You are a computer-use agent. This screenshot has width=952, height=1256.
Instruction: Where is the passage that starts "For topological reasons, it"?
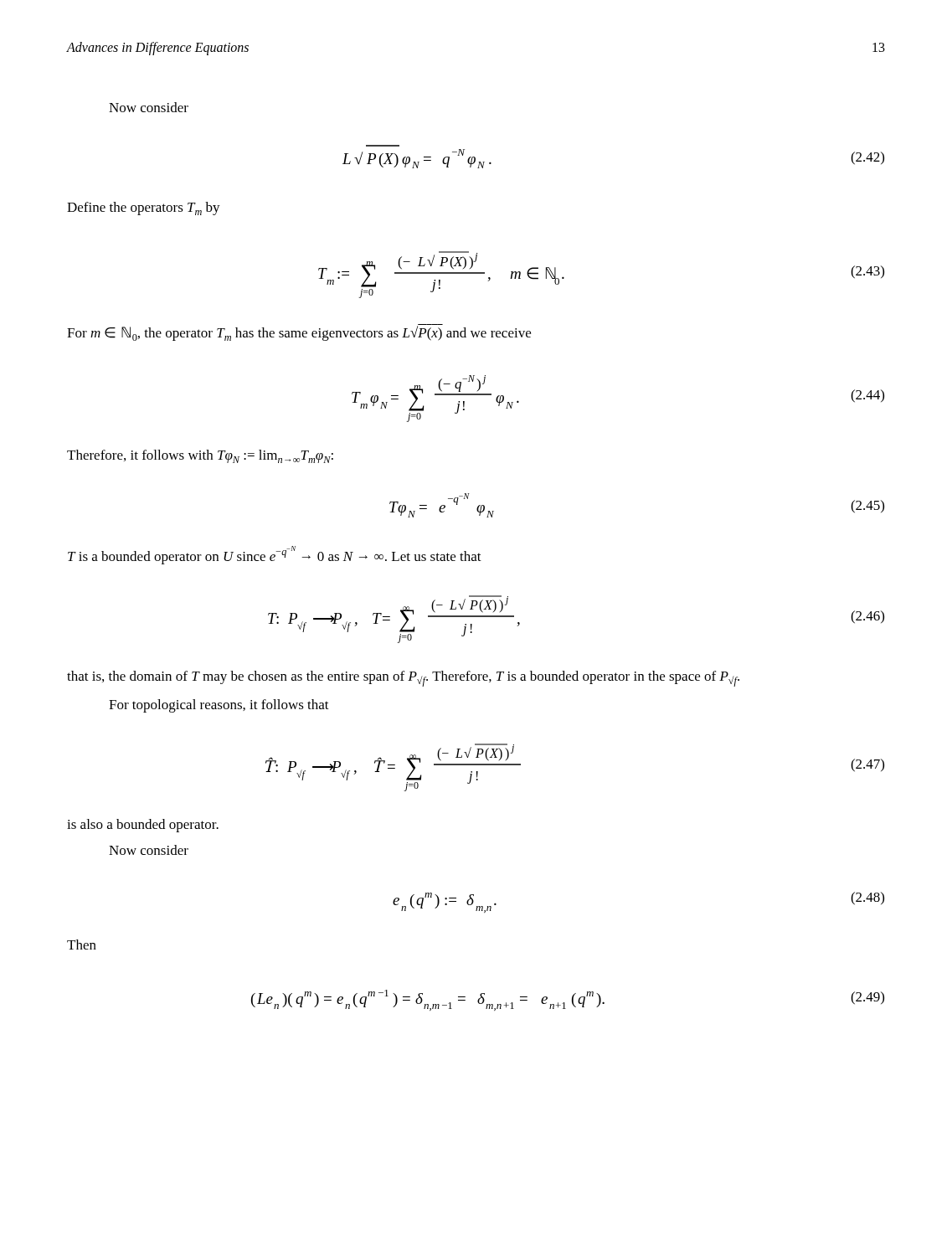click(219, 705)
